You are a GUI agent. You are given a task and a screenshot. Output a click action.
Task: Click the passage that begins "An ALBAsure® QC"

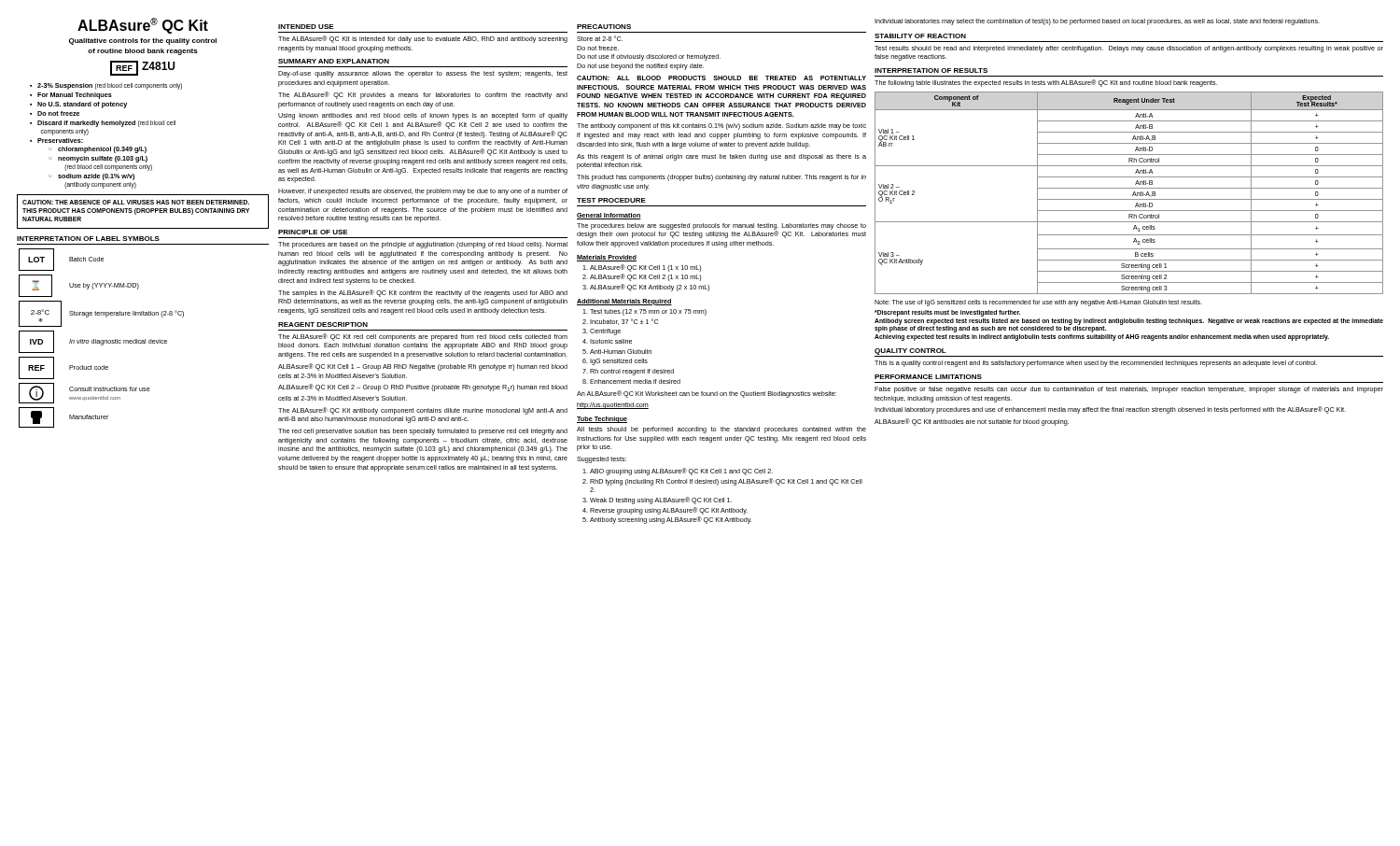tap(707, 393)
